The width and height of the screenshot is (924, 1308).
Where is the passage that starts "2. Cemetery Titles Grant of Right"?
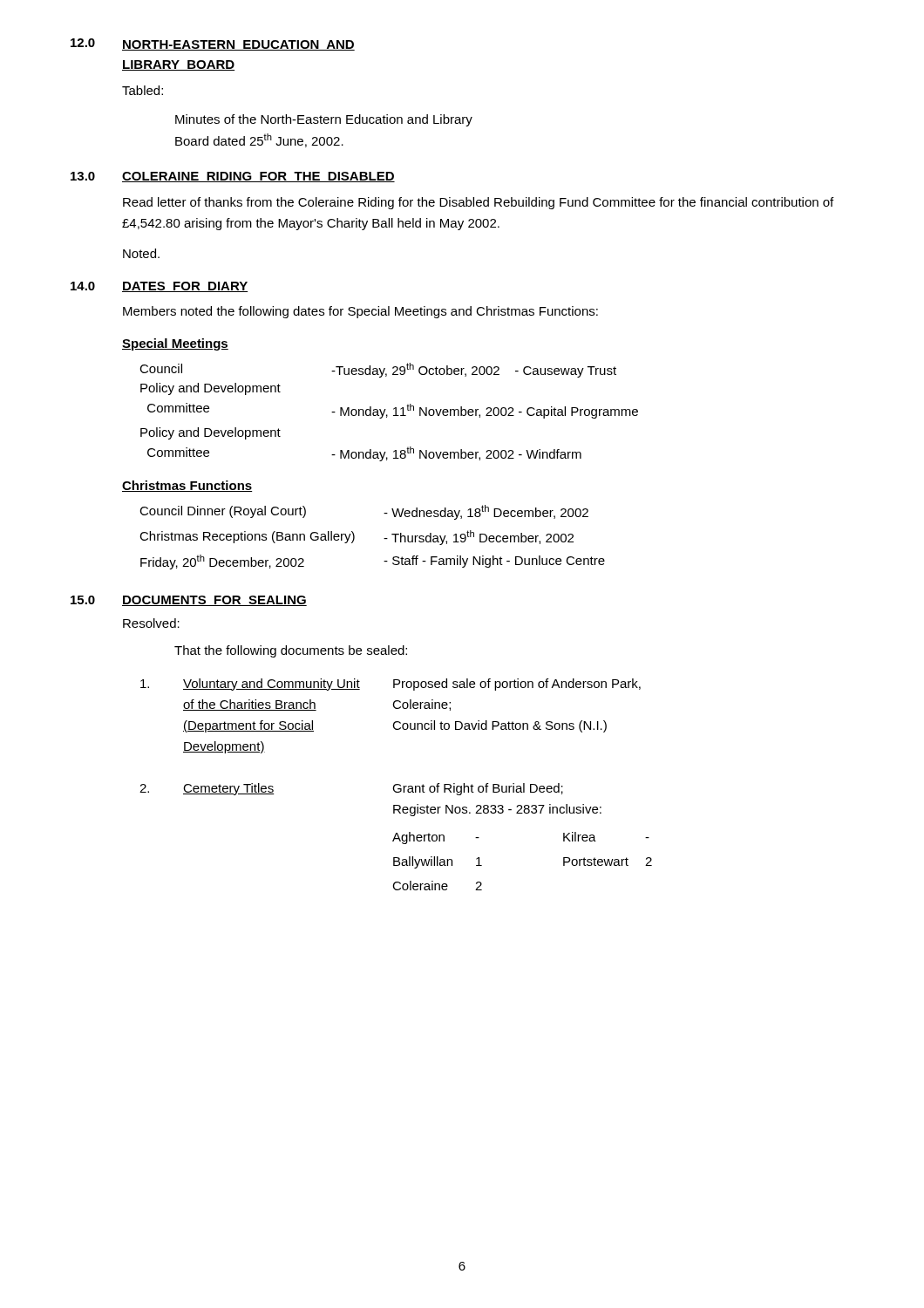coord(396,837)
